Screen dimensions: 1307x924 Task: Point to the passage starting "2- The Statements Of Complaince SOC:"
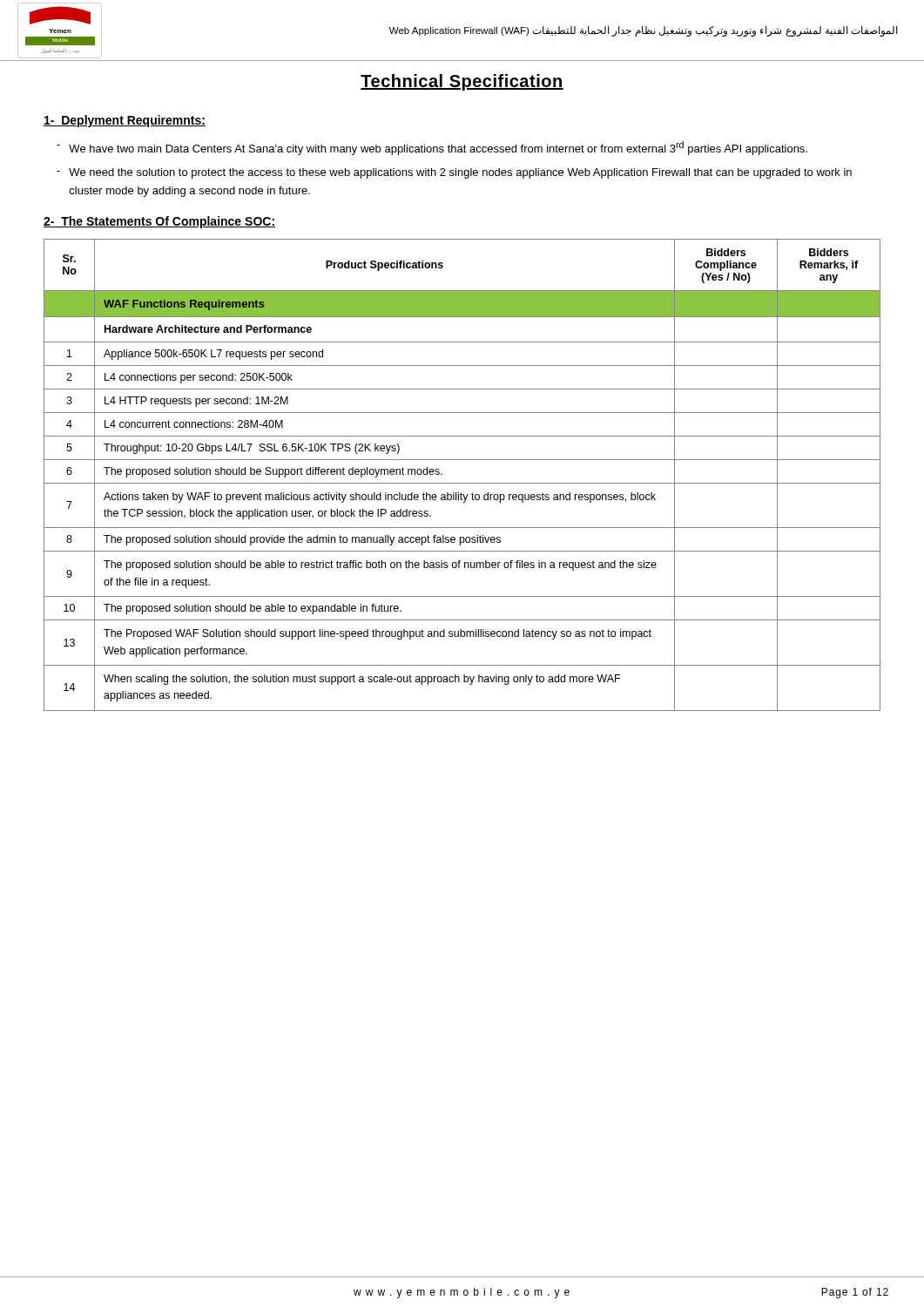159,221
